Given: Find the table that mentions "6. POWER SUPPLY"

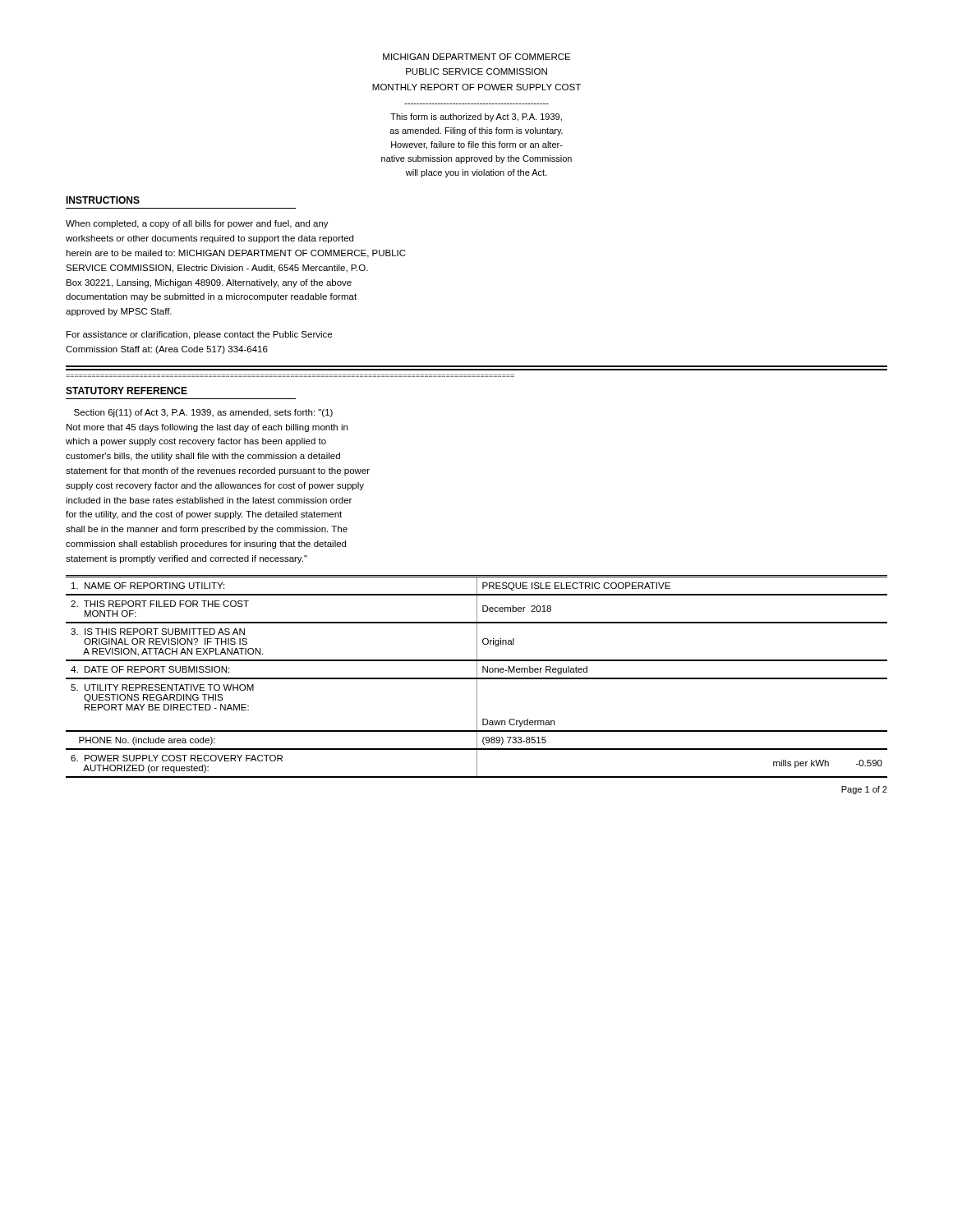Looking at the screenshot, I should [476, 676].
